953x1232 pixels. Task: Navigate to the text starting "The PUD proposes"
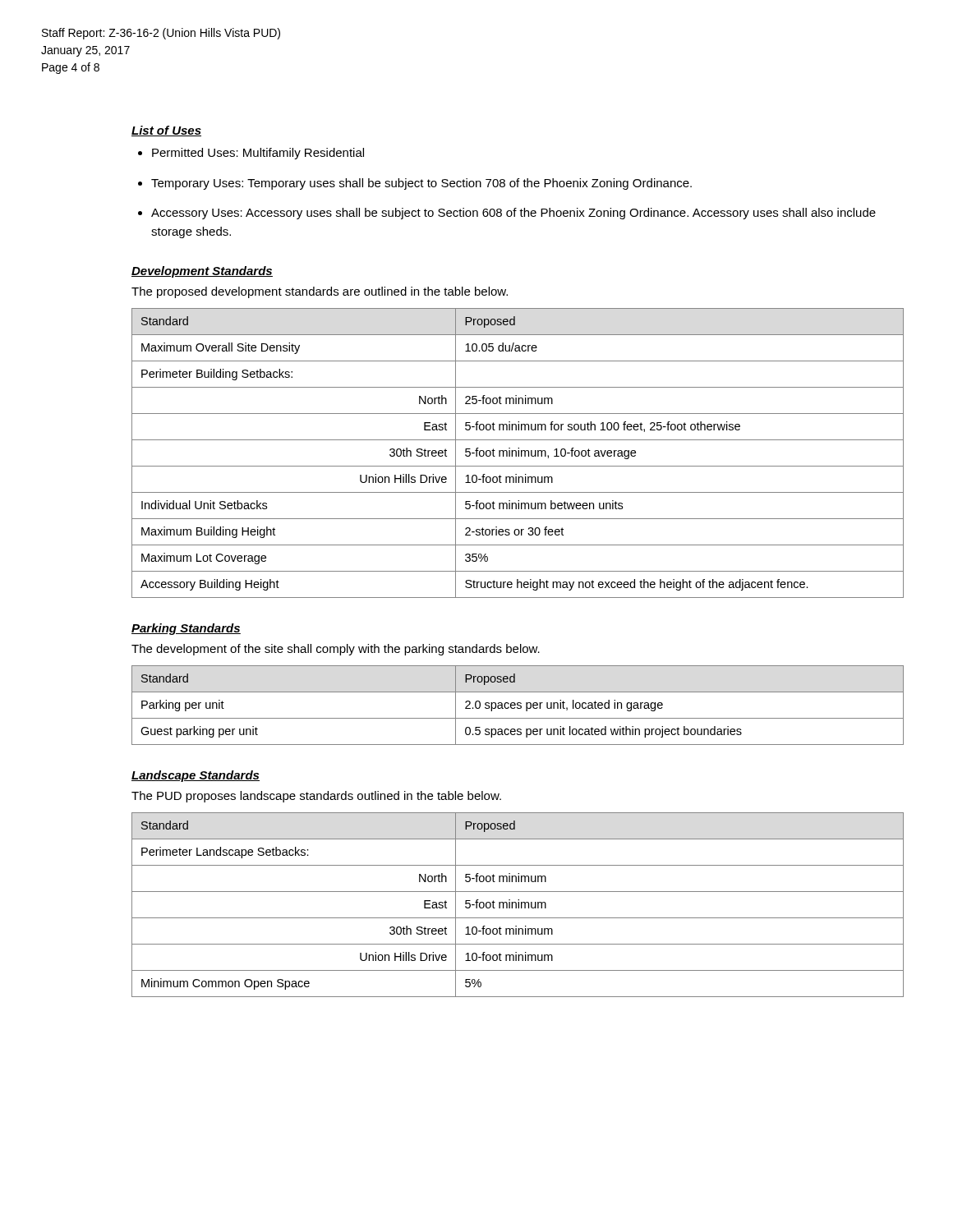coord(317,796)
